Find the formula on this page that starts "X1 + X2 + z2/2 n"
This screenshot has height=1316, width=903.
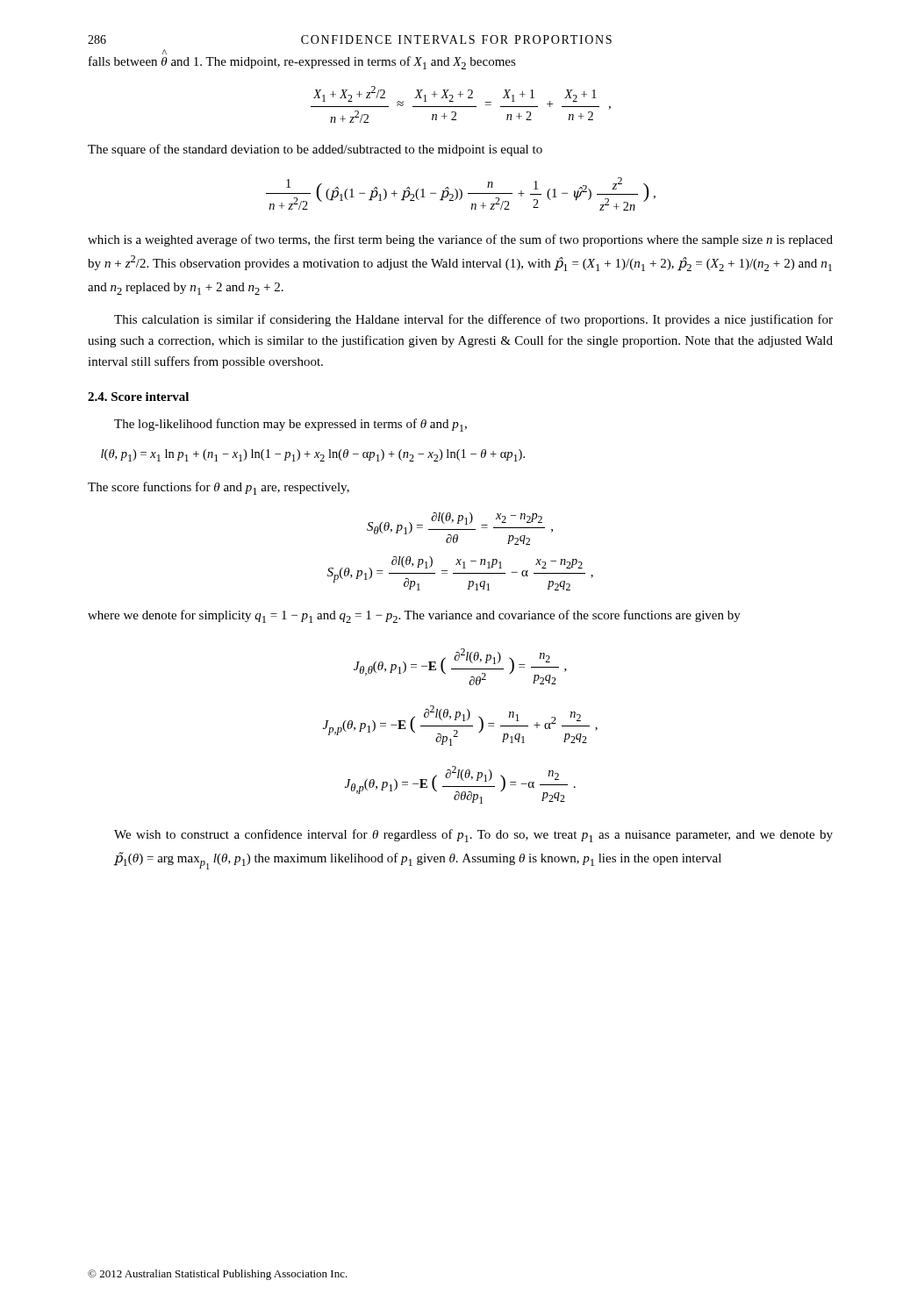click(461, 105)
